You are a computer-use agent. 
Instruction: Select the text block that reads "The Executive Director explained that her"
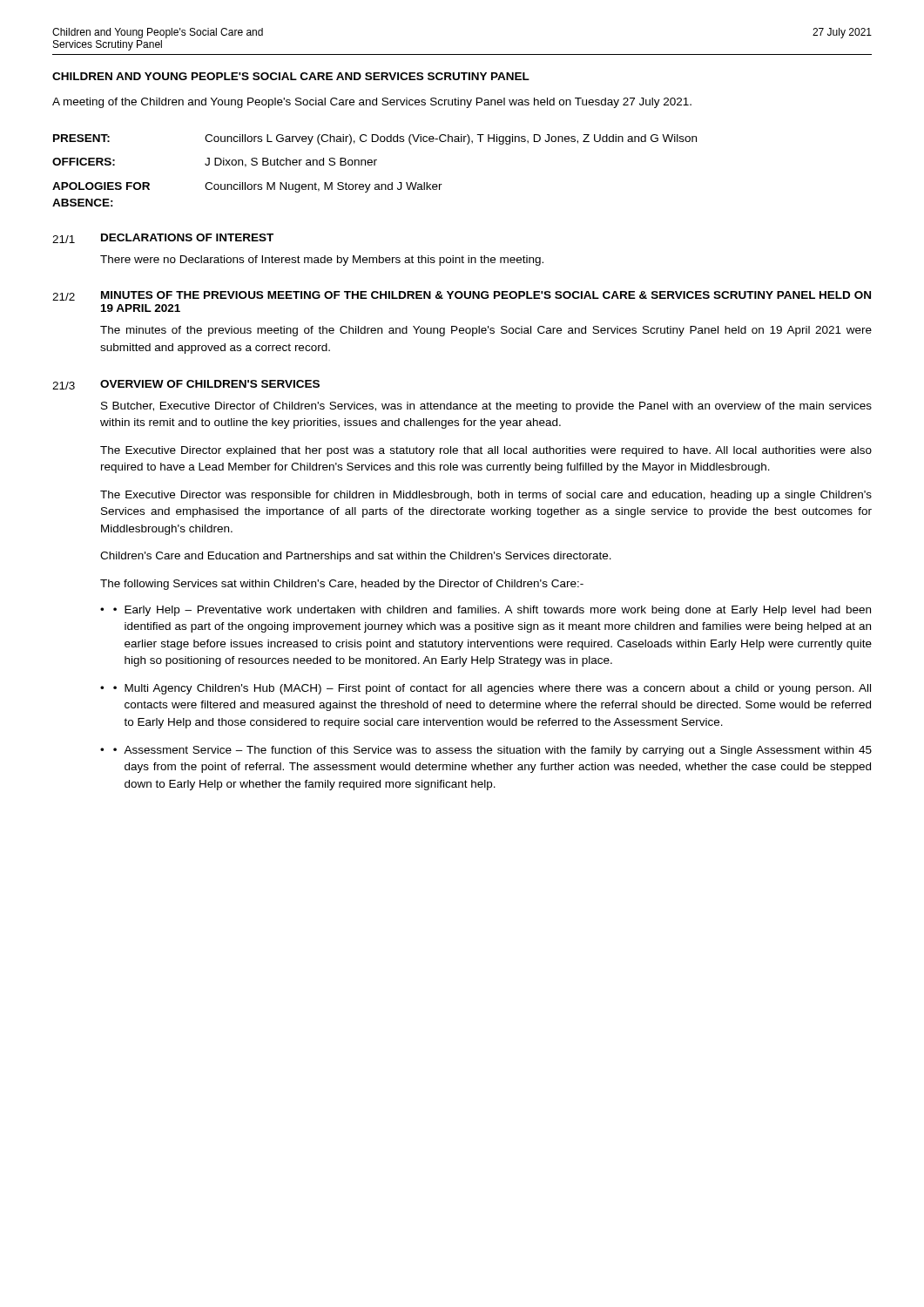click(x=486, y=458)
